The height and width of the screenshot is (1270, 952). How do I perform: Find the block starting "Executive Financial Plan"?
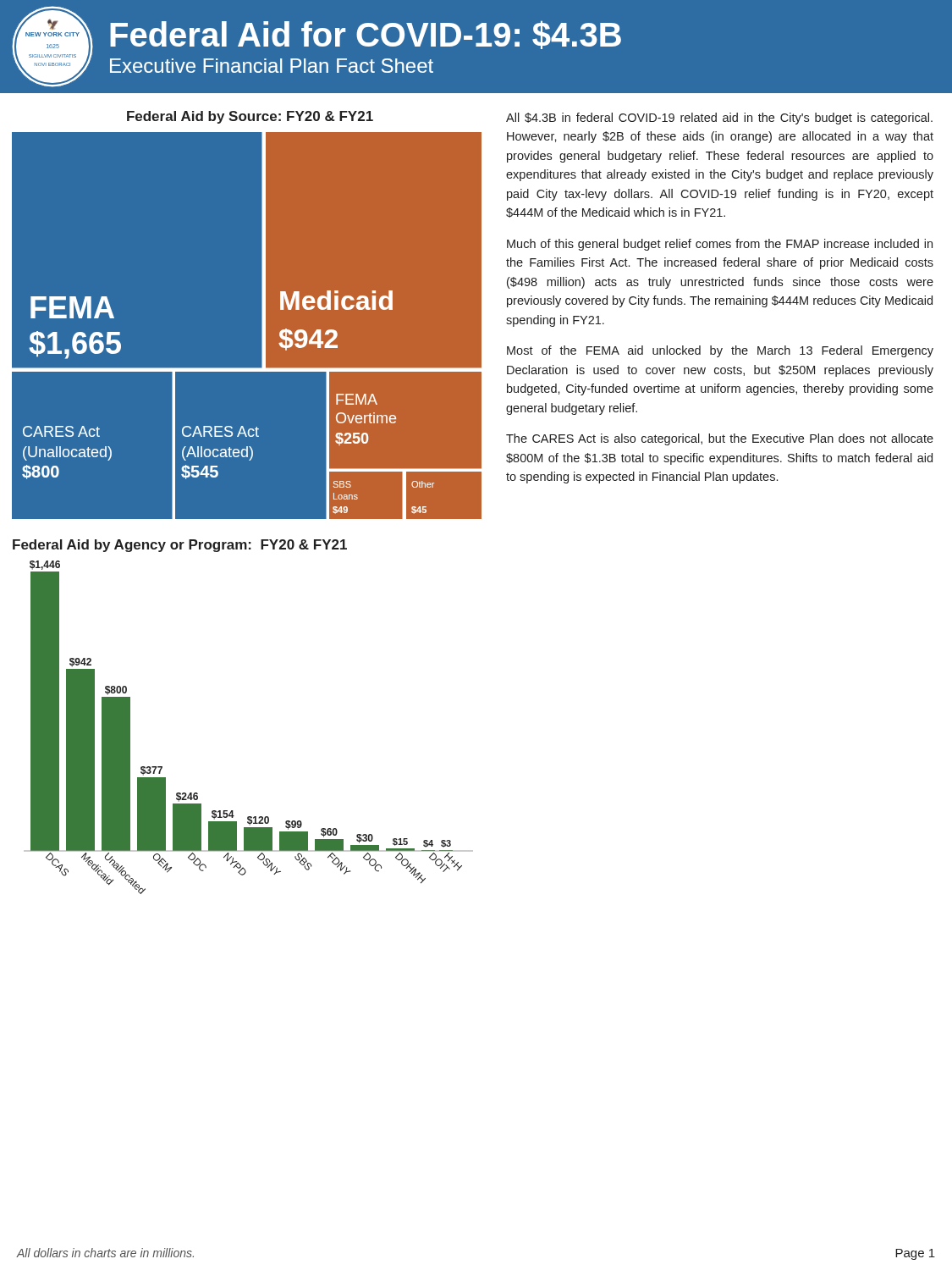(271, 65)
